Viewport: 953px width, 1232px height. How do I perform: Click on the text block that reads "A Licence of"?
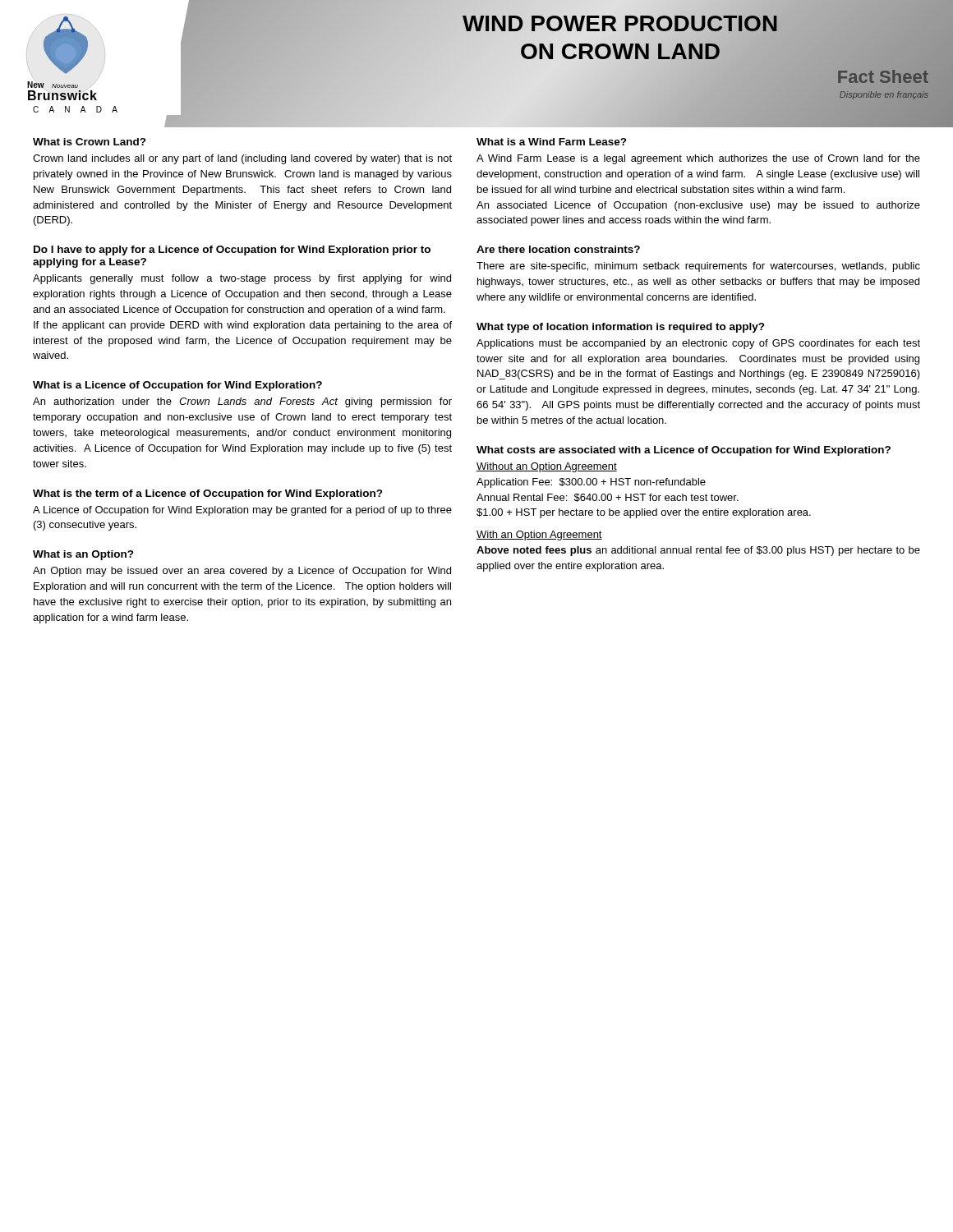(x=242, y=518)
